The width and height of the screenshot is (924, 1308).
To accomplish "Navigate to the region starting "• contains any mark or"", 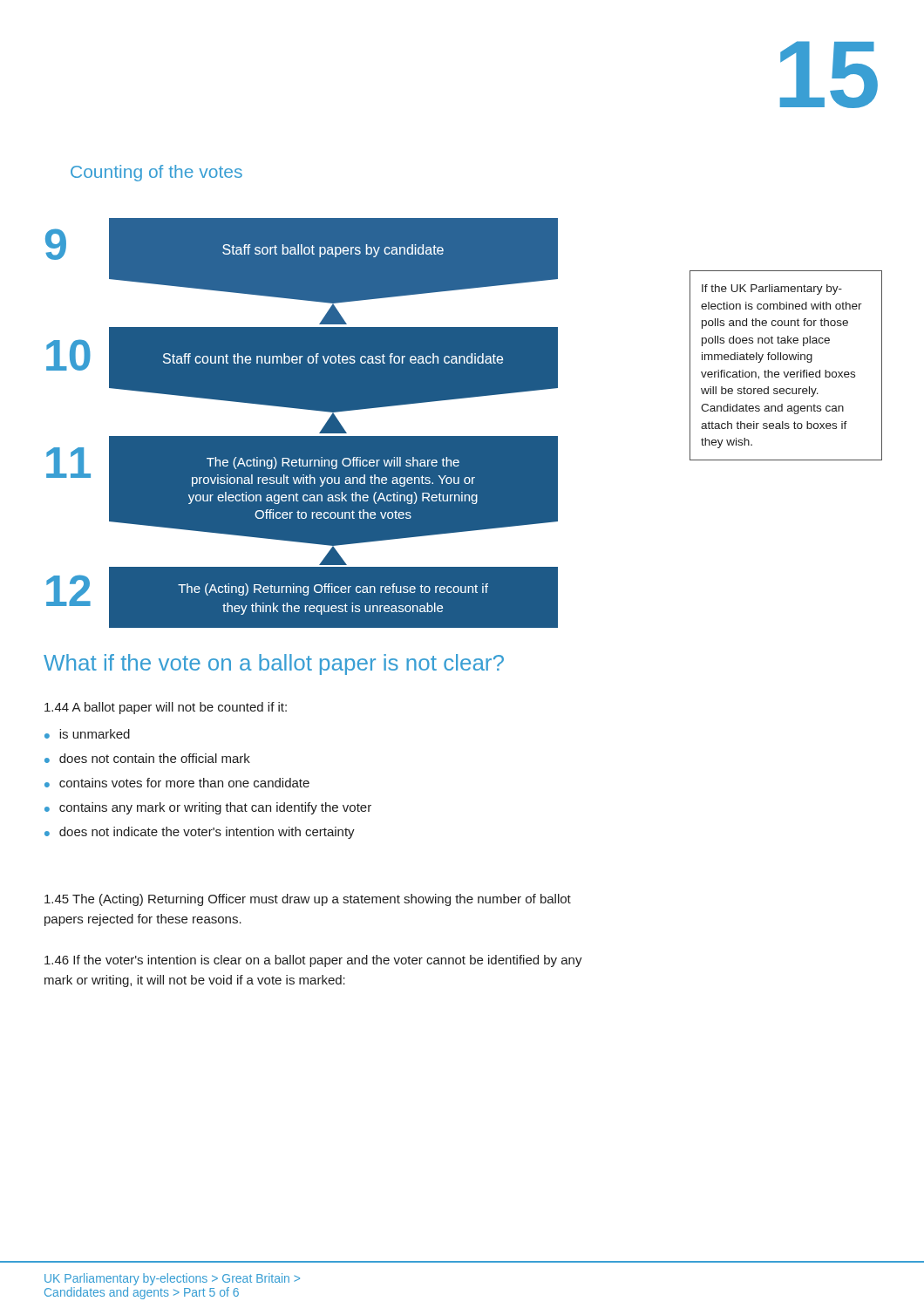I will [208, 811].
